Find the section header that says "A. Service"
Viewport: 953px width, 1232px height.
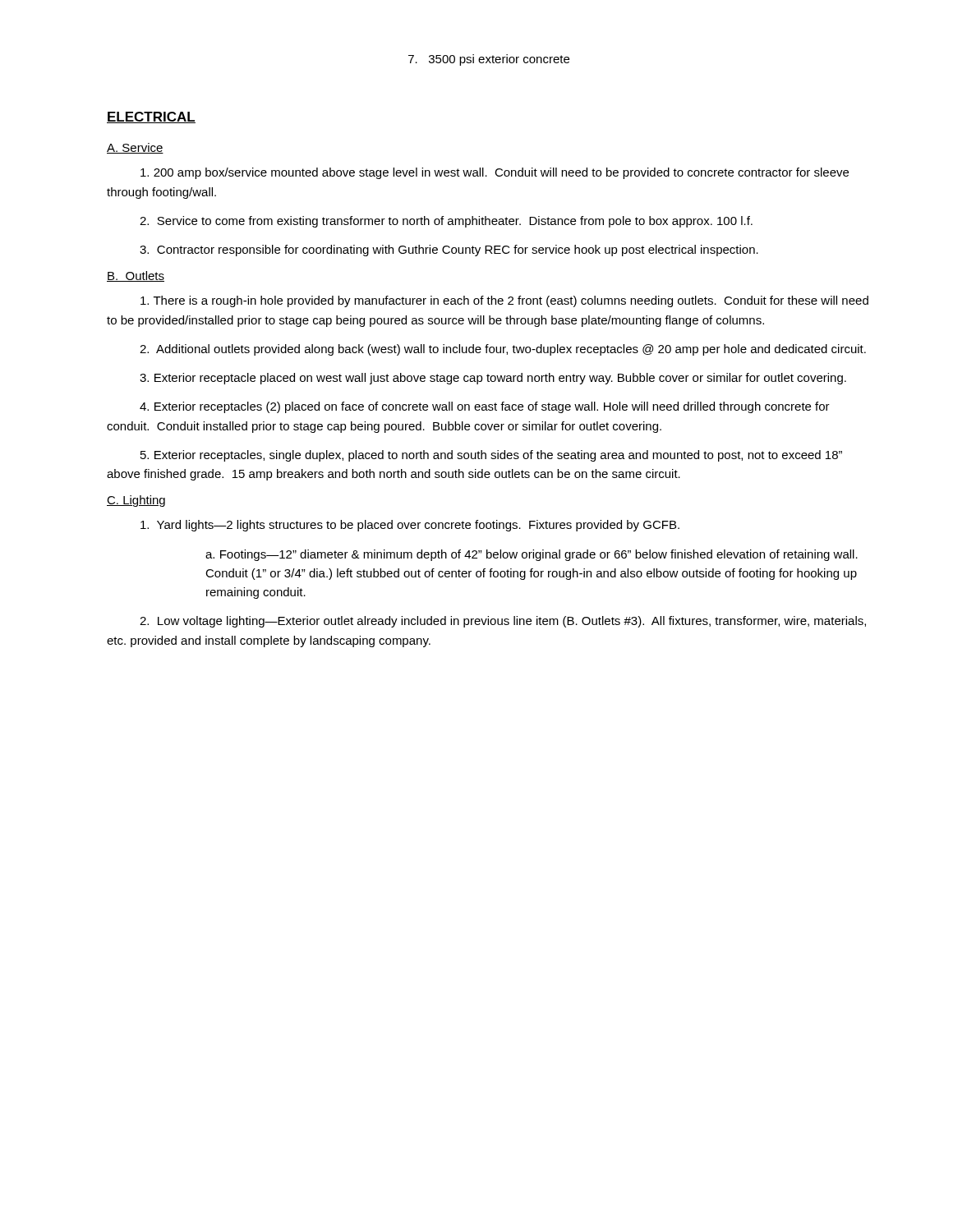[x=135, y=148]
